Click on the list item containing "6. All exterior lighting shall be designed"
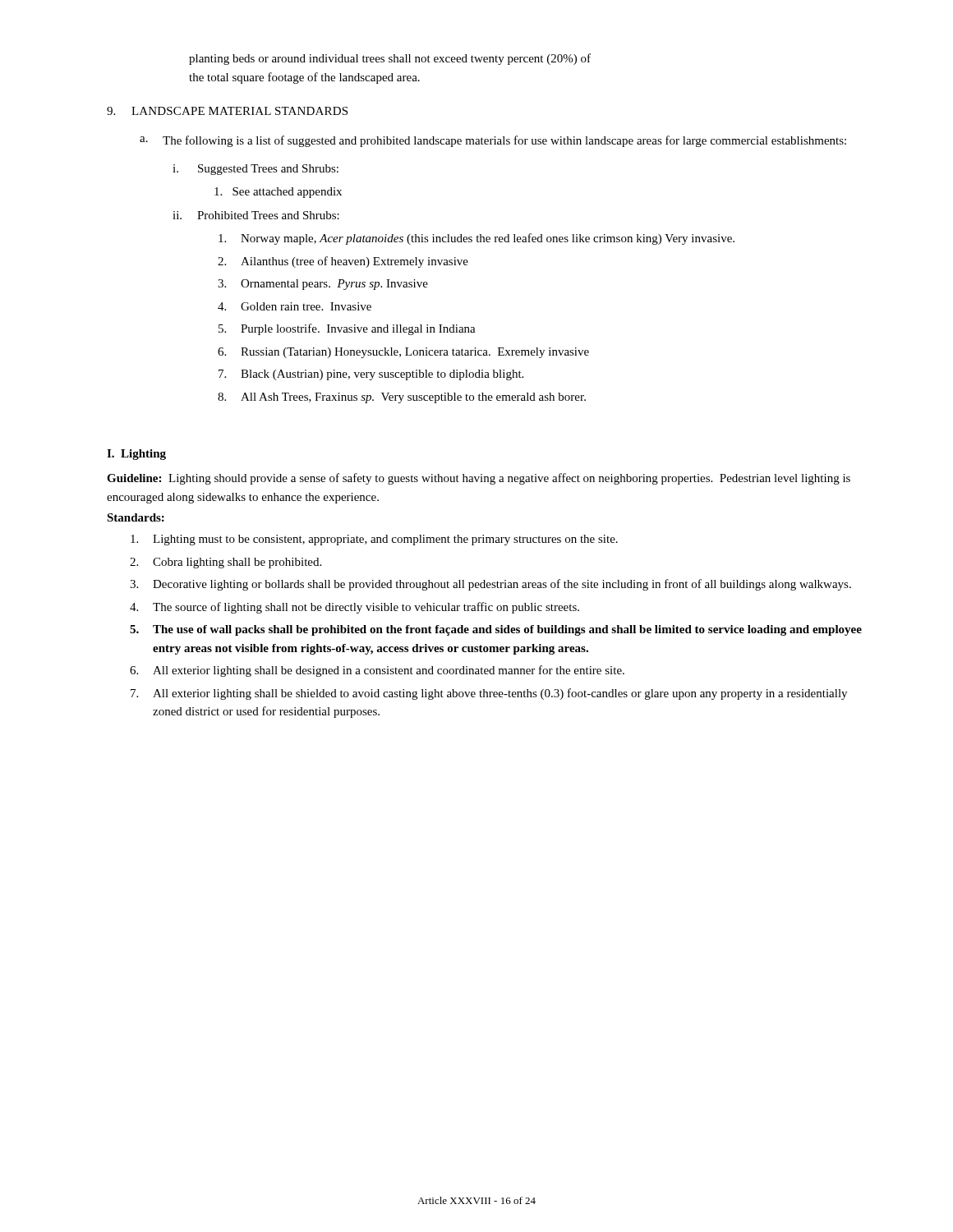 pyautogui.click(x=496, y=670)
